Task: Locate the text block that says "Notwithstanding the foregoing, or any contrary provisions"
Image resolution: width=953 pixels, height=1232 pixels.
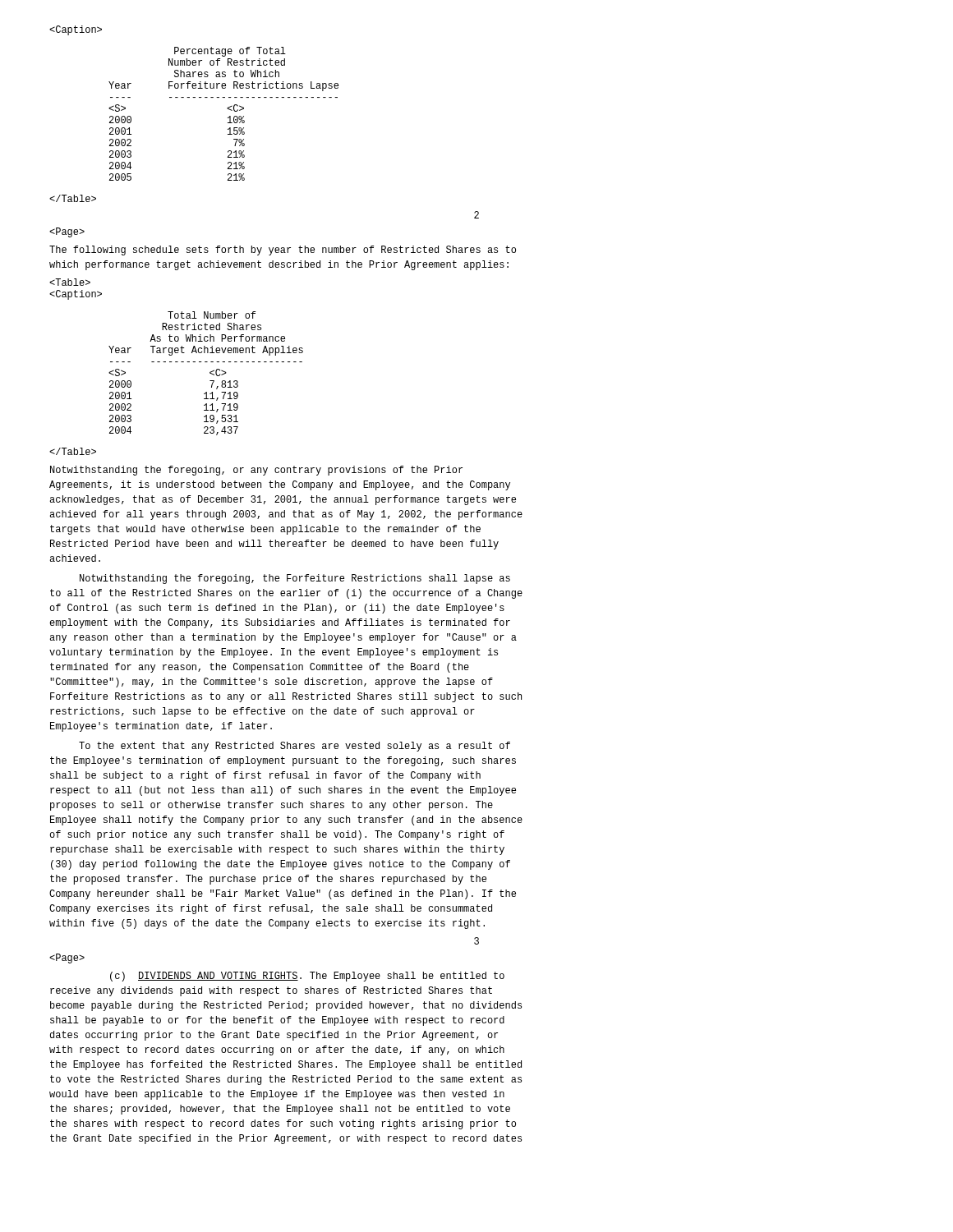Action: click(286, 515)
